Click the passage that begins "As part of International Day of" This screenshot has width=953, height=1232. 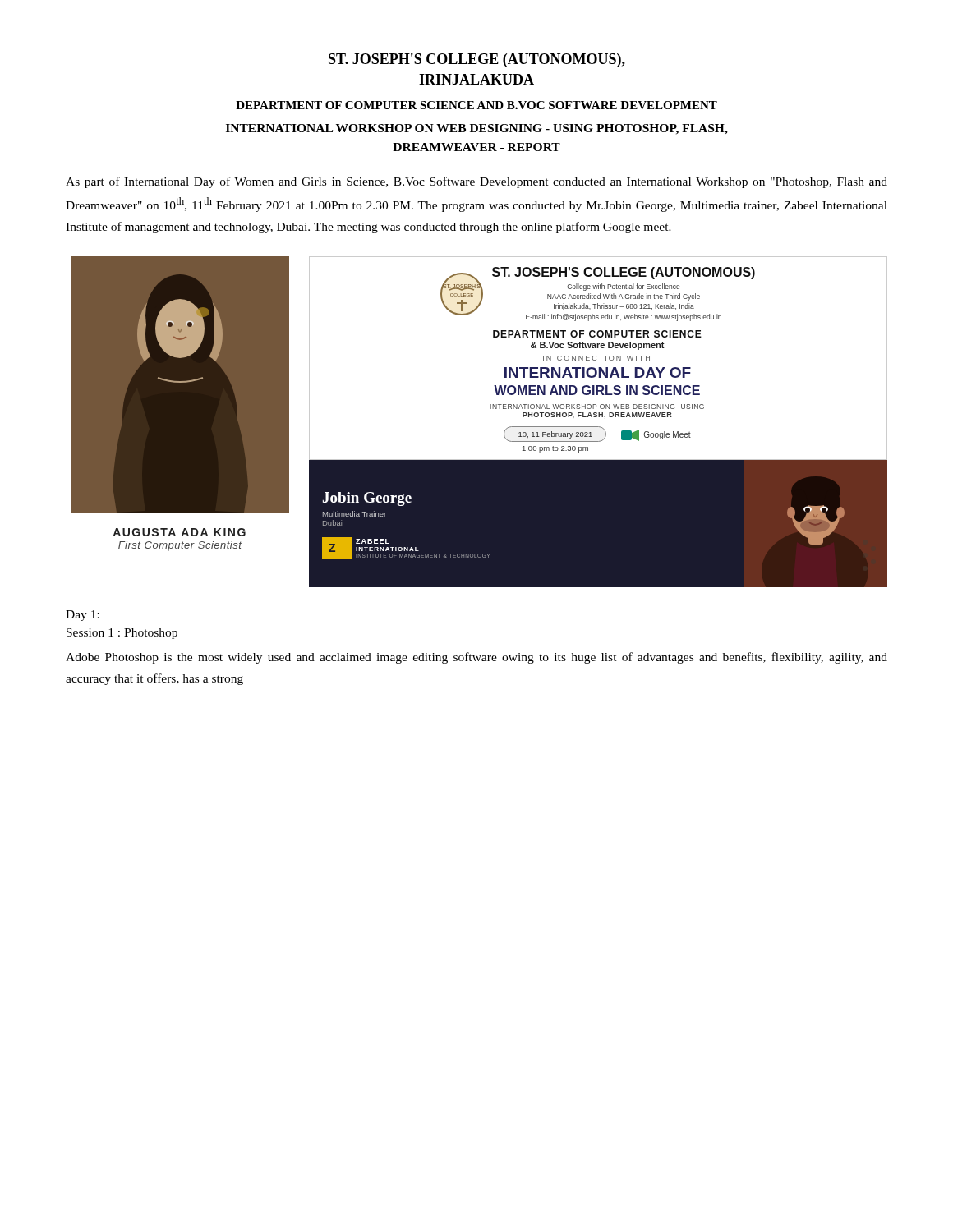coord(476,204)
